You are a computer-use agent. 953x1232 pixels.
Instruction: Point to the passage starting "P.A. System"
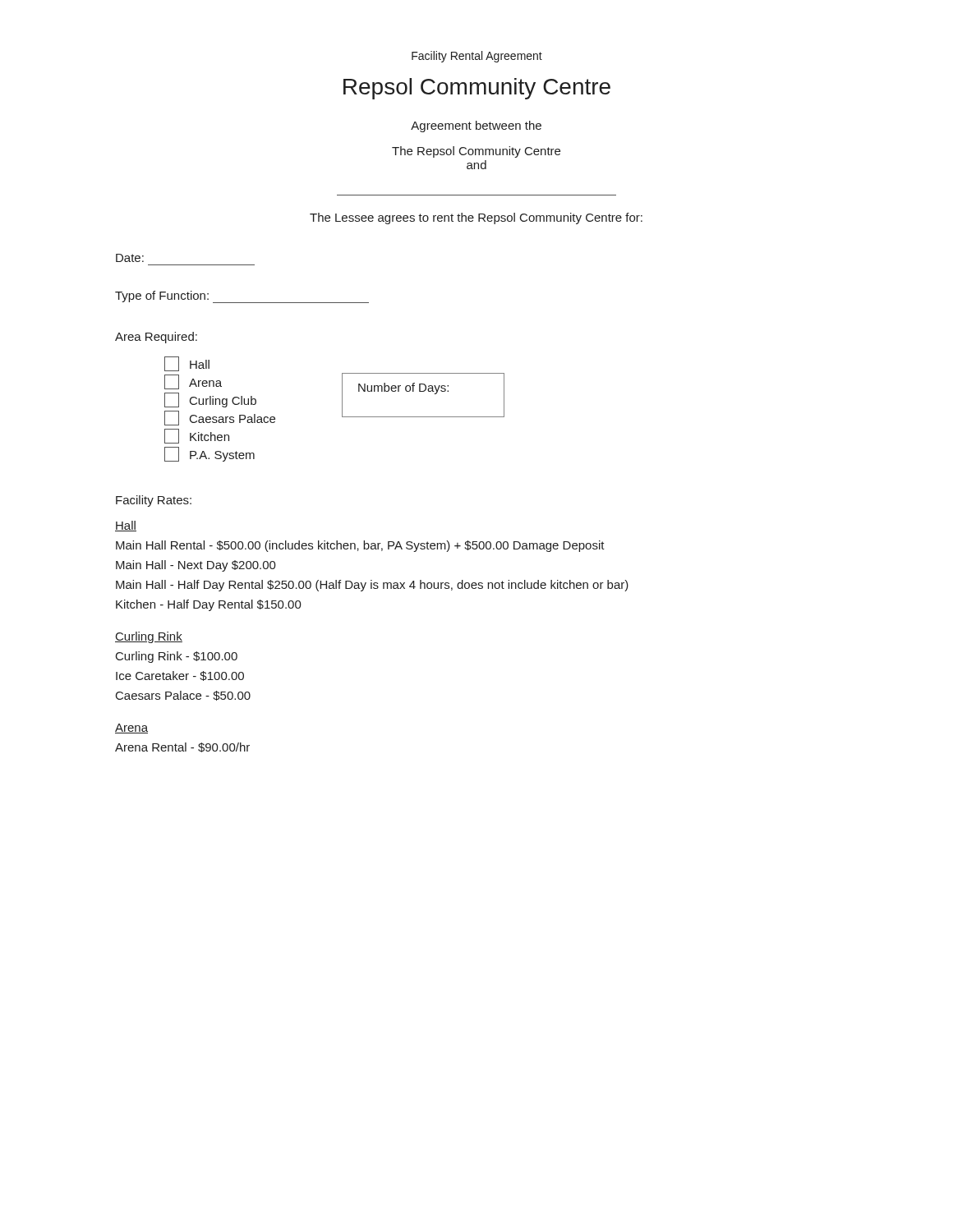pyautogui.click(x=210, y=454)
